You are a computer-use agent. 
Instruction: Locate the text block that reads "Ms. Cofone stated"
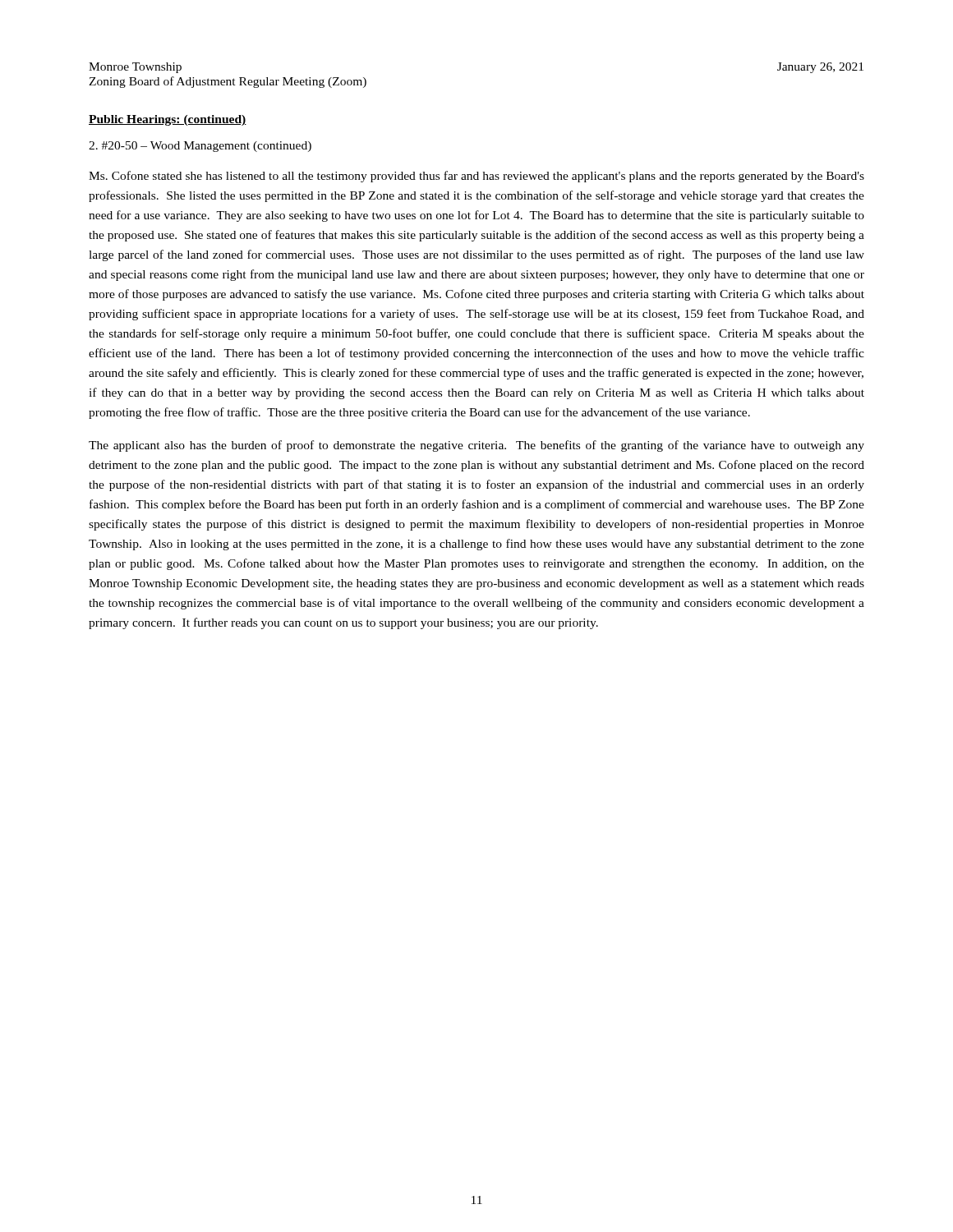pos(476,294)
